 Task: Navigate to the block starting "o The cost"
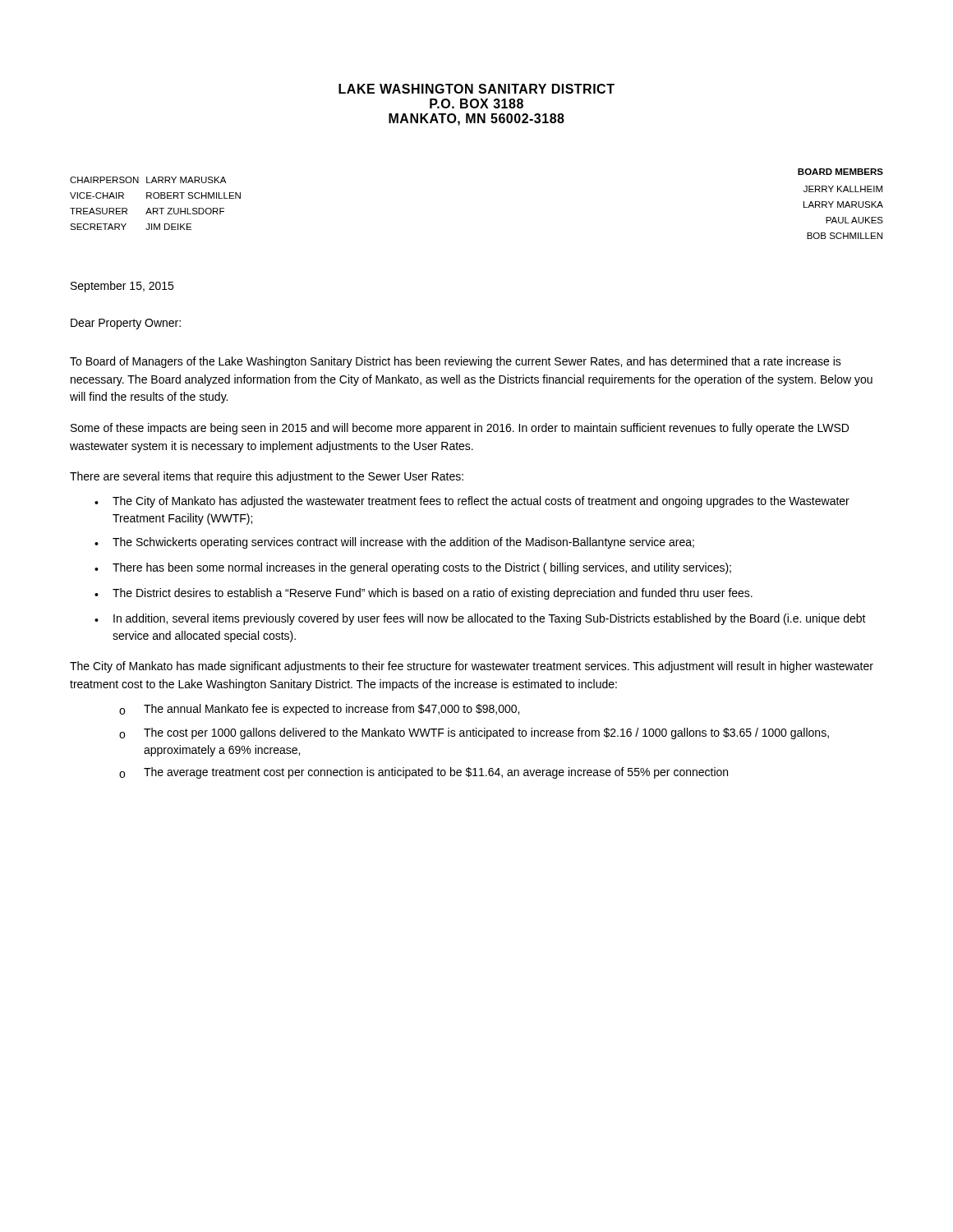(x=501, y=741)
